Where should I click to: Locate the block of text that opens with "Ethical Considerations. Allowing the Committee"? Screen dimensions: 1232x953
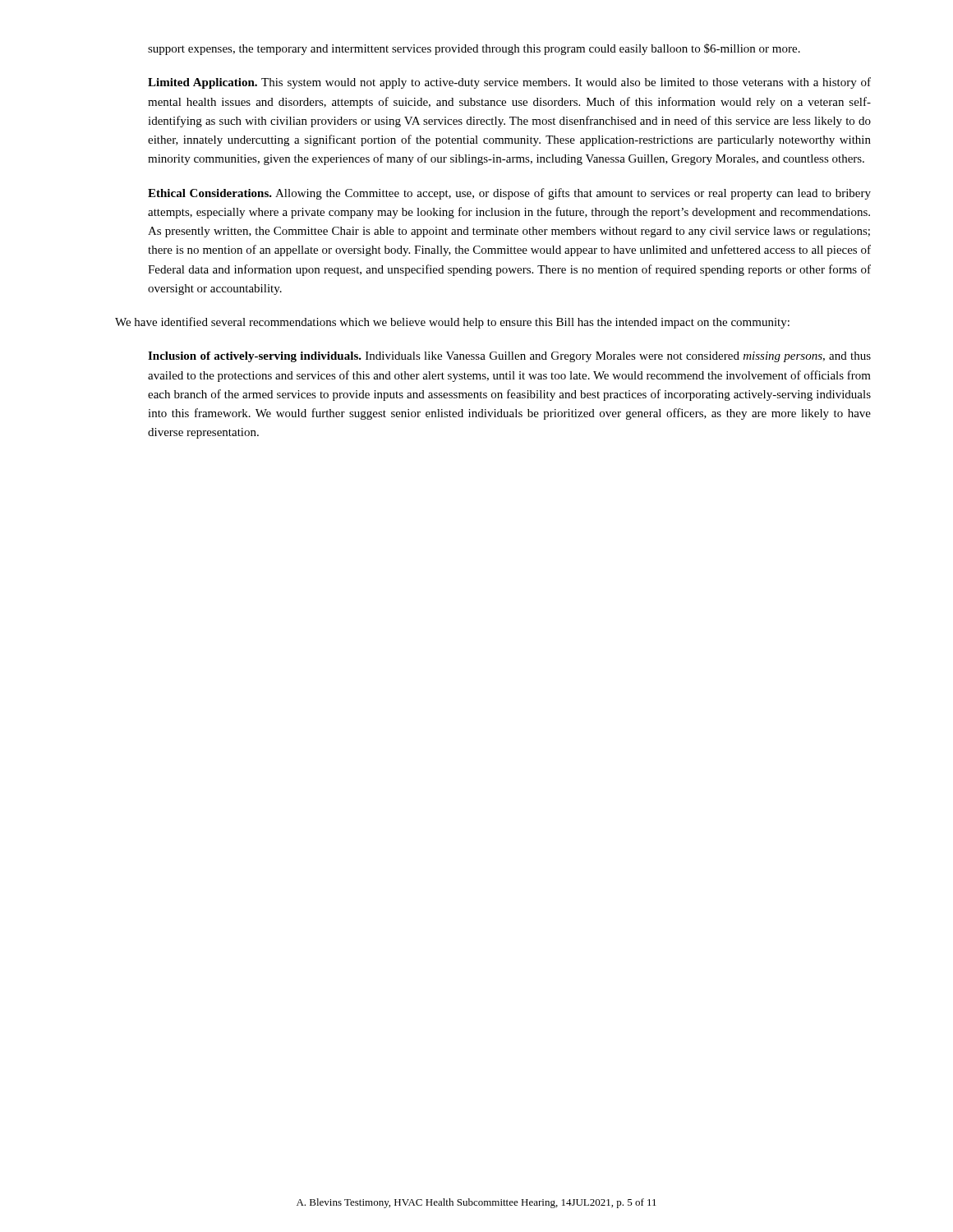coord(509,240)
